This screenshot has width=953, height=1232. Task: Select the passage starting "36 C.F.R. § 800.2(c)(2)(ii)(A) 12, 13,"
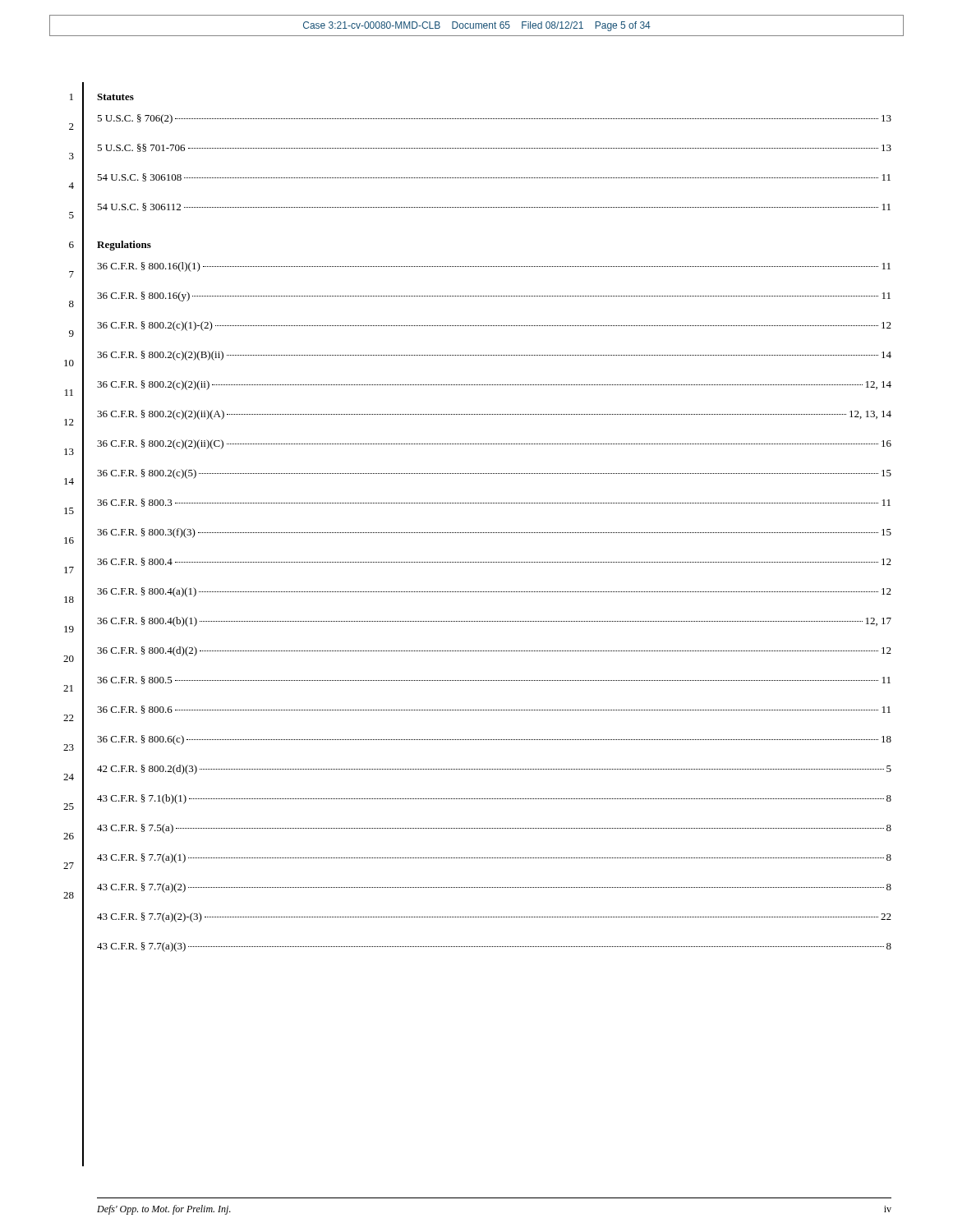(494, 414)
